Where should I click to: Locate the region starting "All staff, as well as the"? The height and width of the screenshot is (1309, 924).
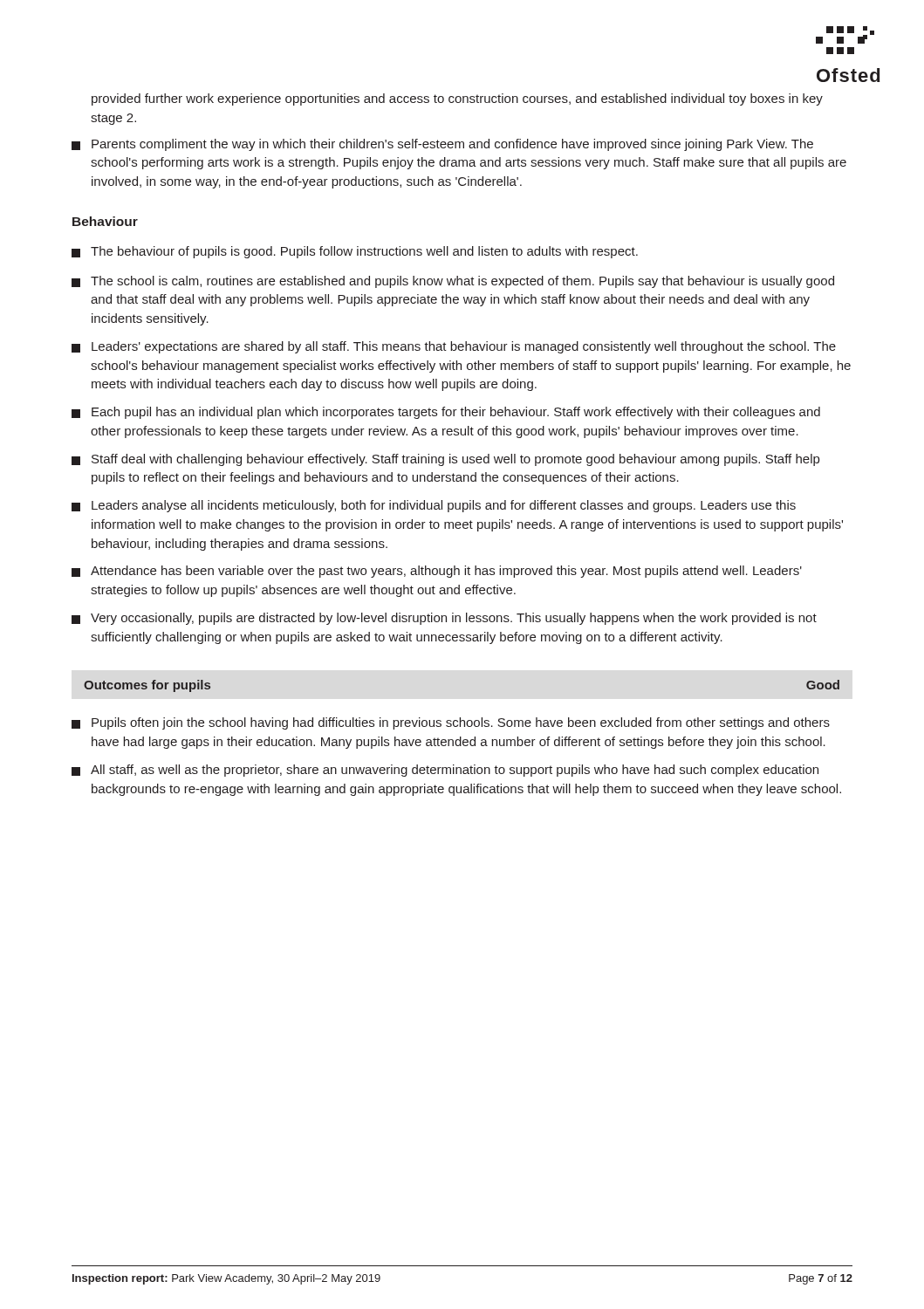tap(462, 779)
